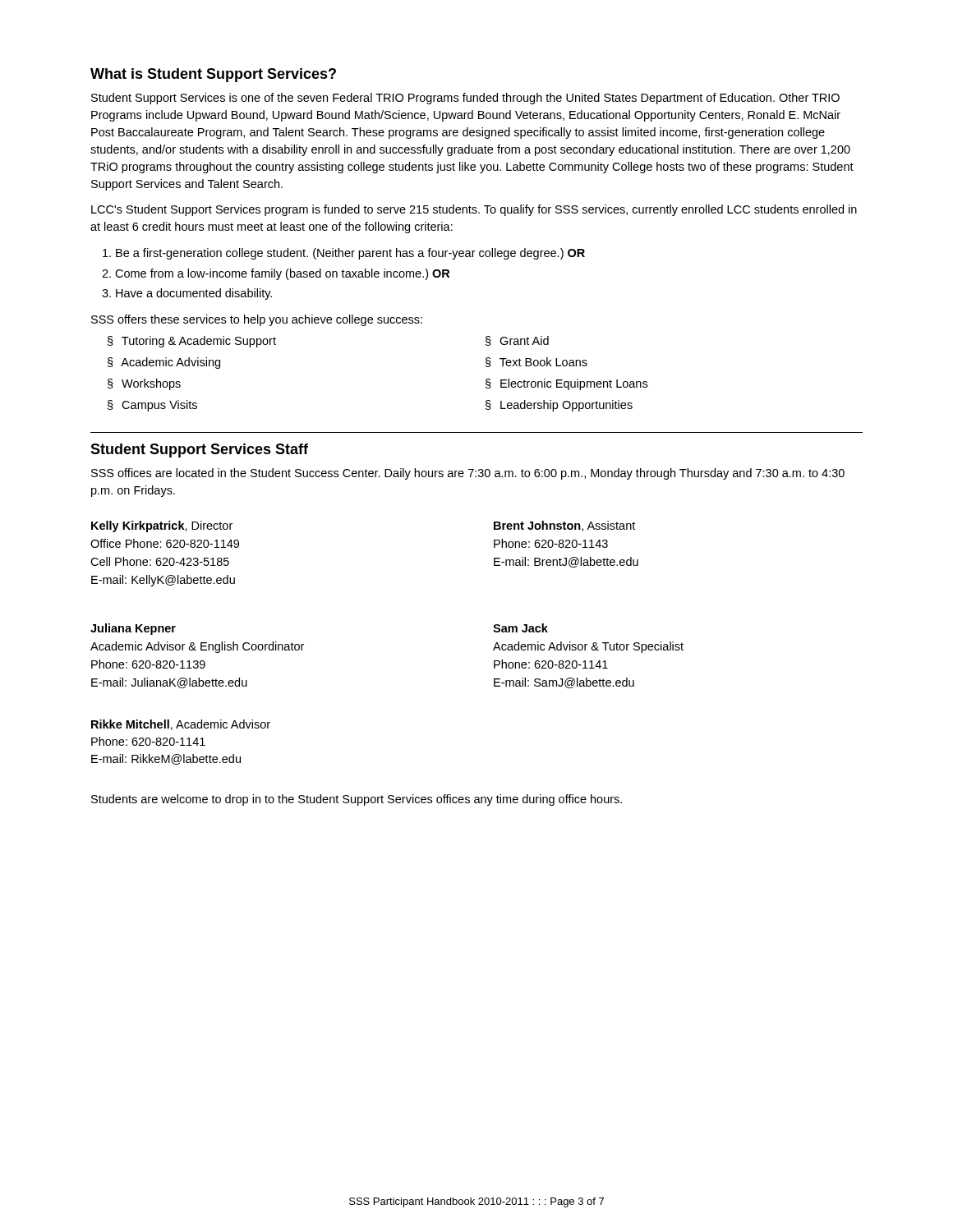Screen dimensions: 1232x953
Task: Select the section header that reads "What is Student Support Services?"
Action: pos(214,74)
